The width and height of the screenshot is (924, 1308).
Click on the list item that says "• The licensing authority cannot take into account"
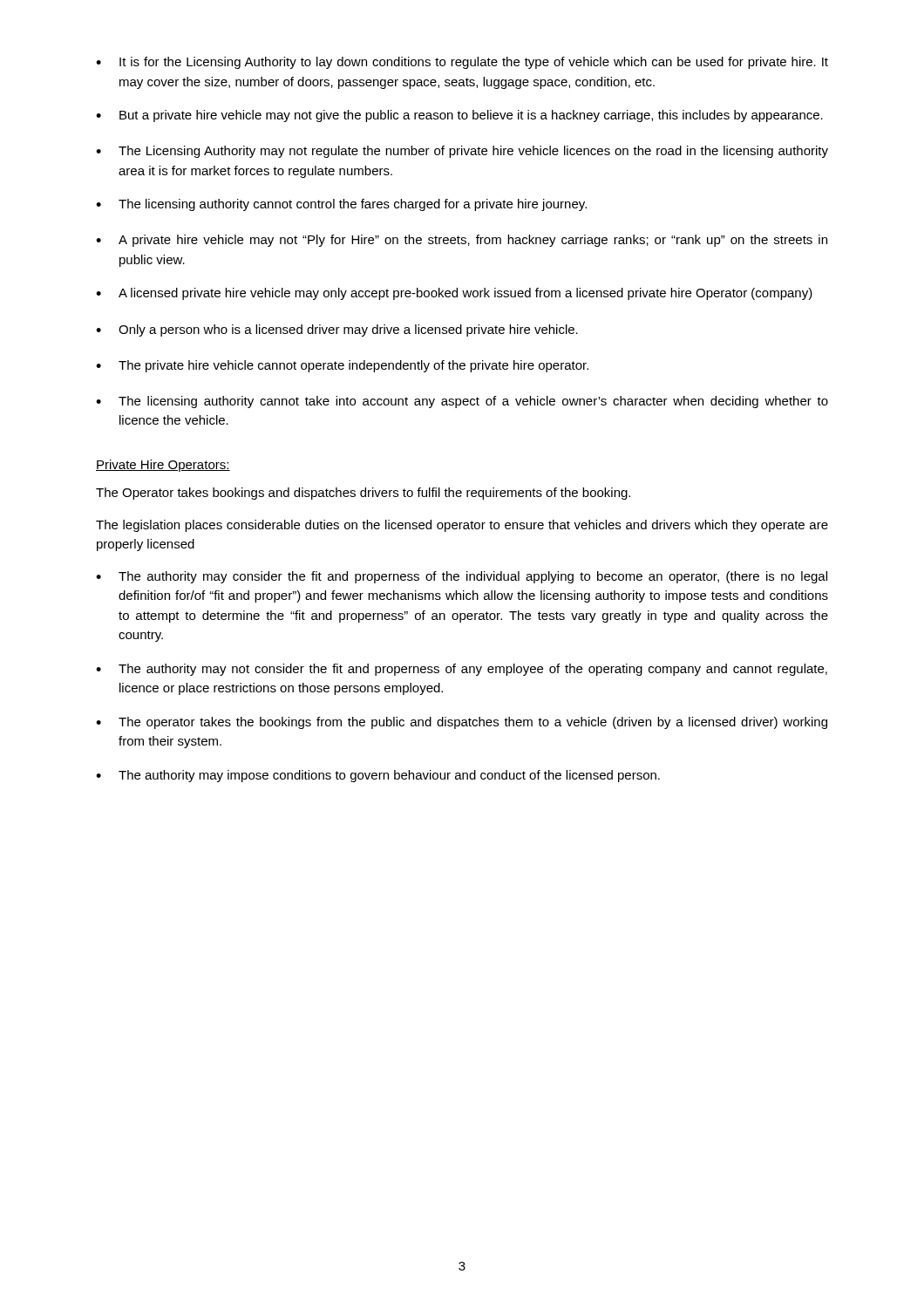[462, 411]
